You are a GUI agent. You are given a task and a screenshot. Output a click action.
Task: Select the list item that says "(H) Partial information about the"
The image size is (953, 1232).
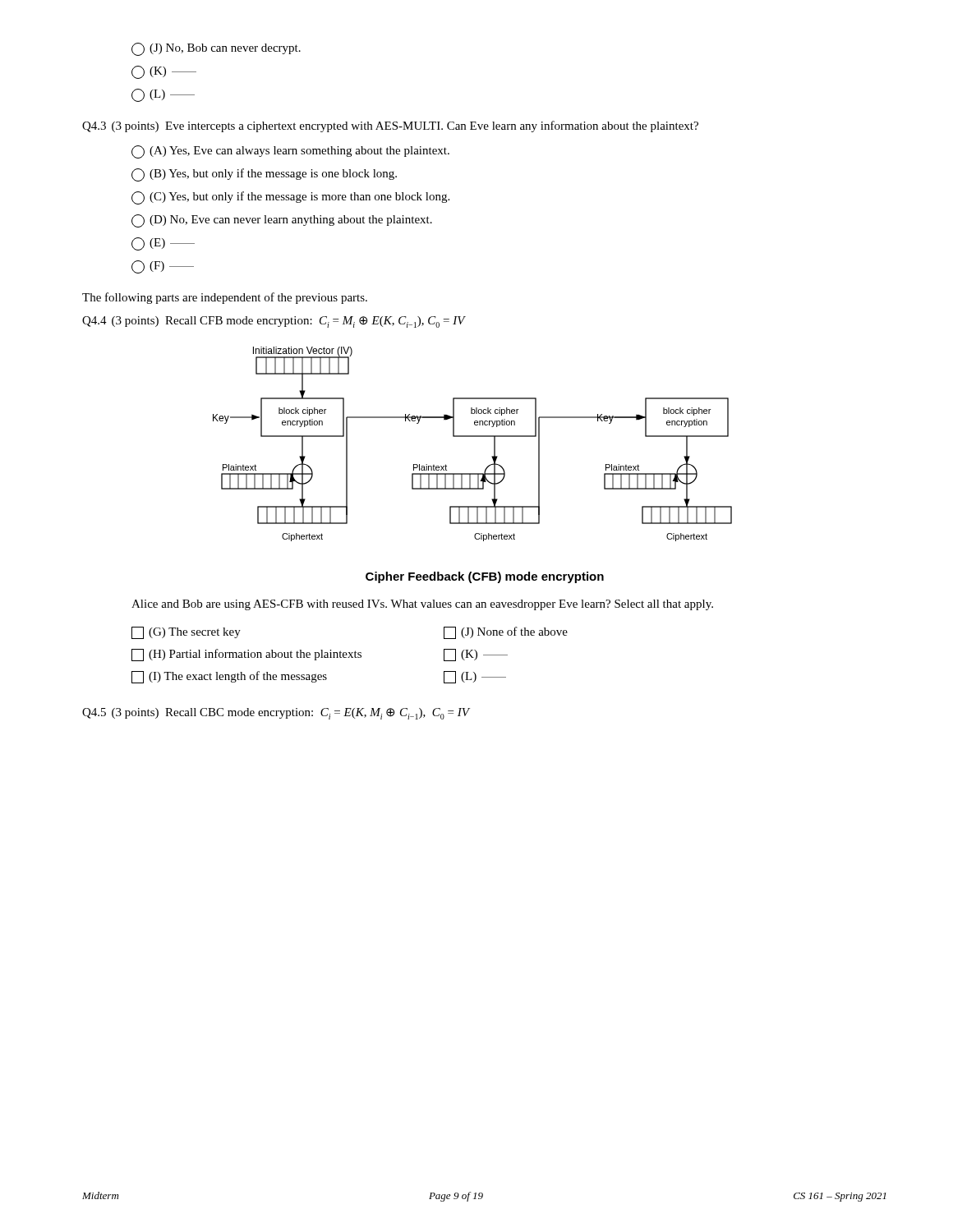click(247, 654)
